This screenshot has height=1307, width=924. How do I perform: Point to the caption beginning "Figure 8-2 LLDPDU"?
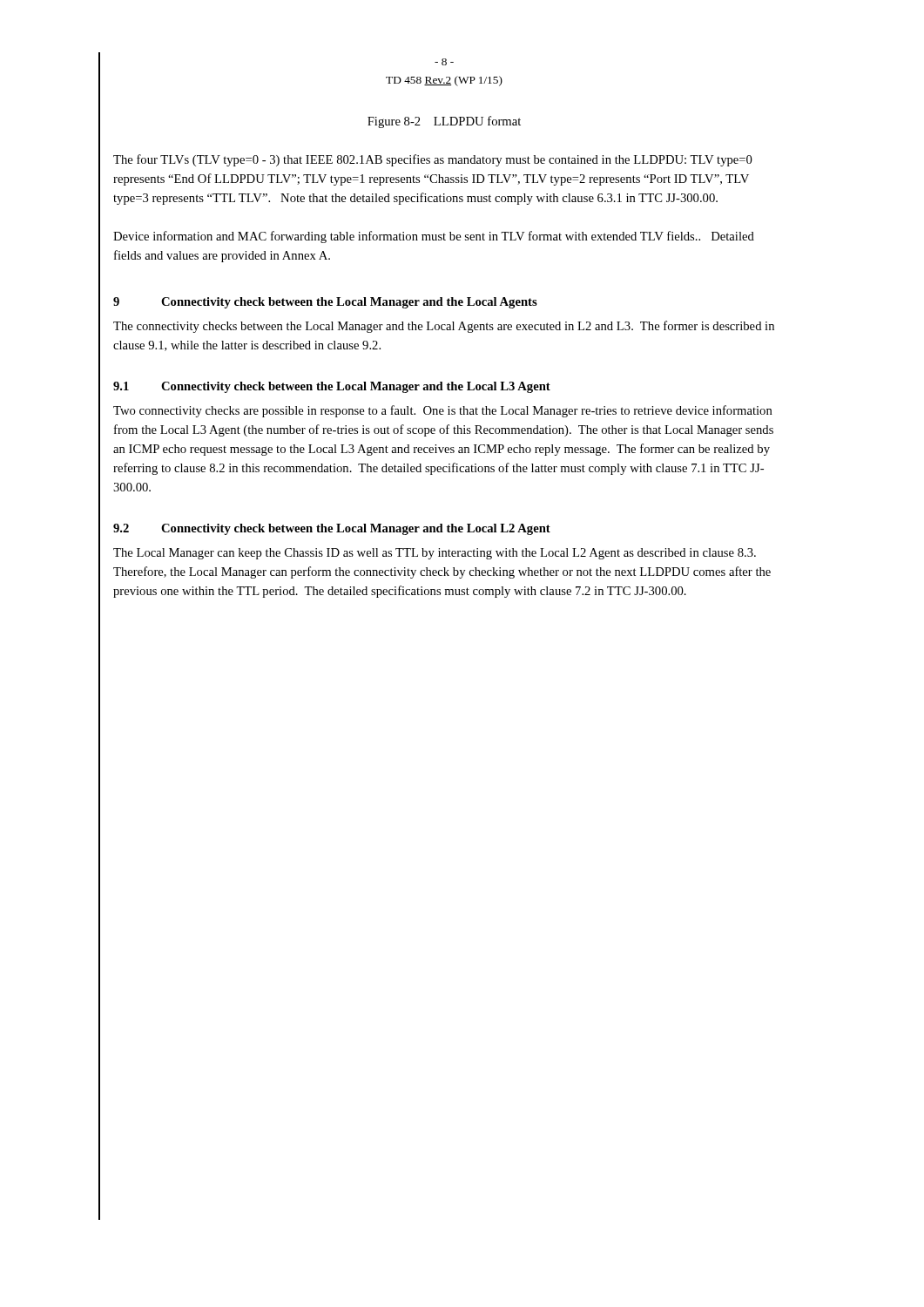point(444,121)
